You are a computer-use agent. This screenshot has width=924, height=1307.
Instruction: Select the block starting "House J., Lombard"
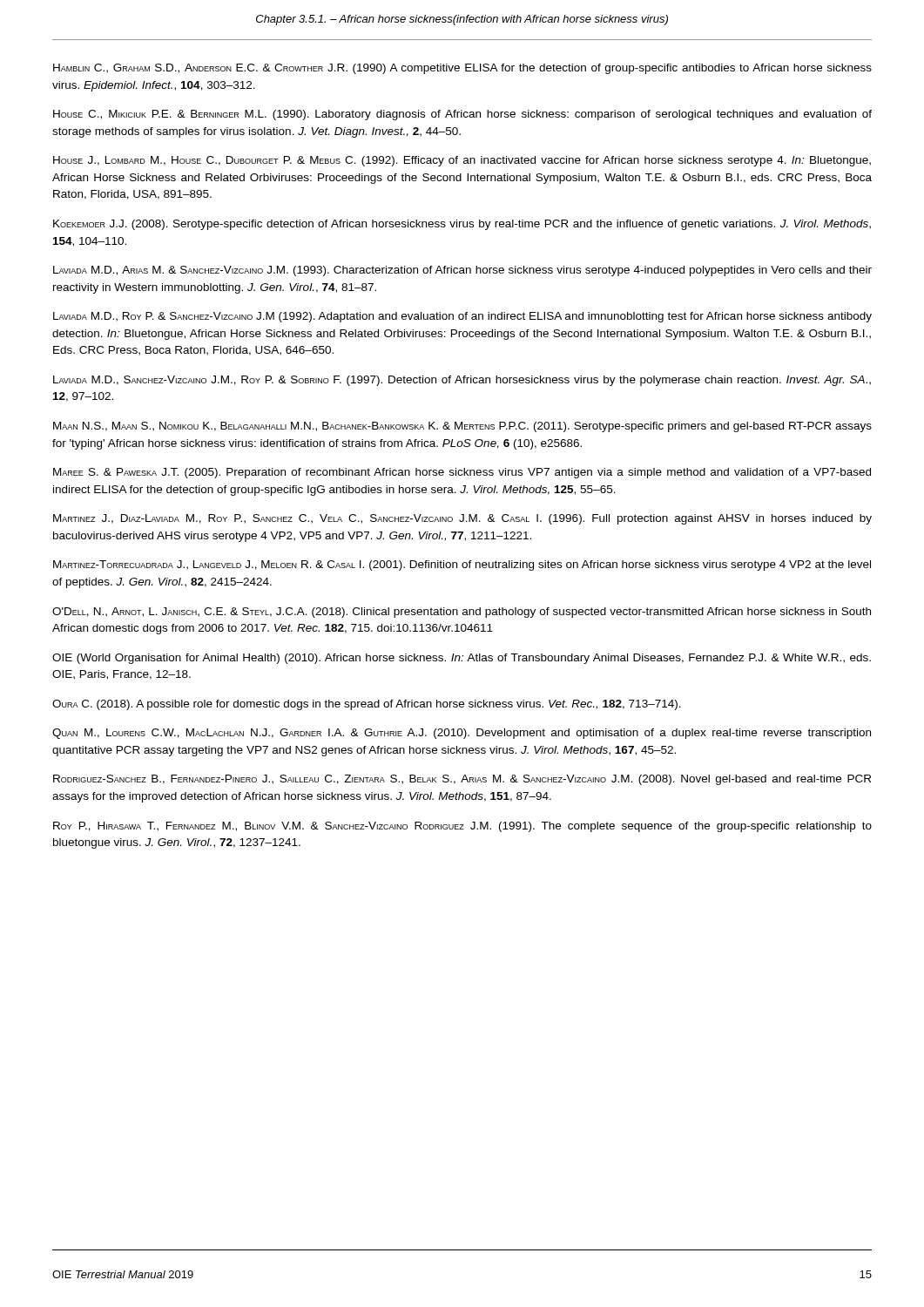462,177
